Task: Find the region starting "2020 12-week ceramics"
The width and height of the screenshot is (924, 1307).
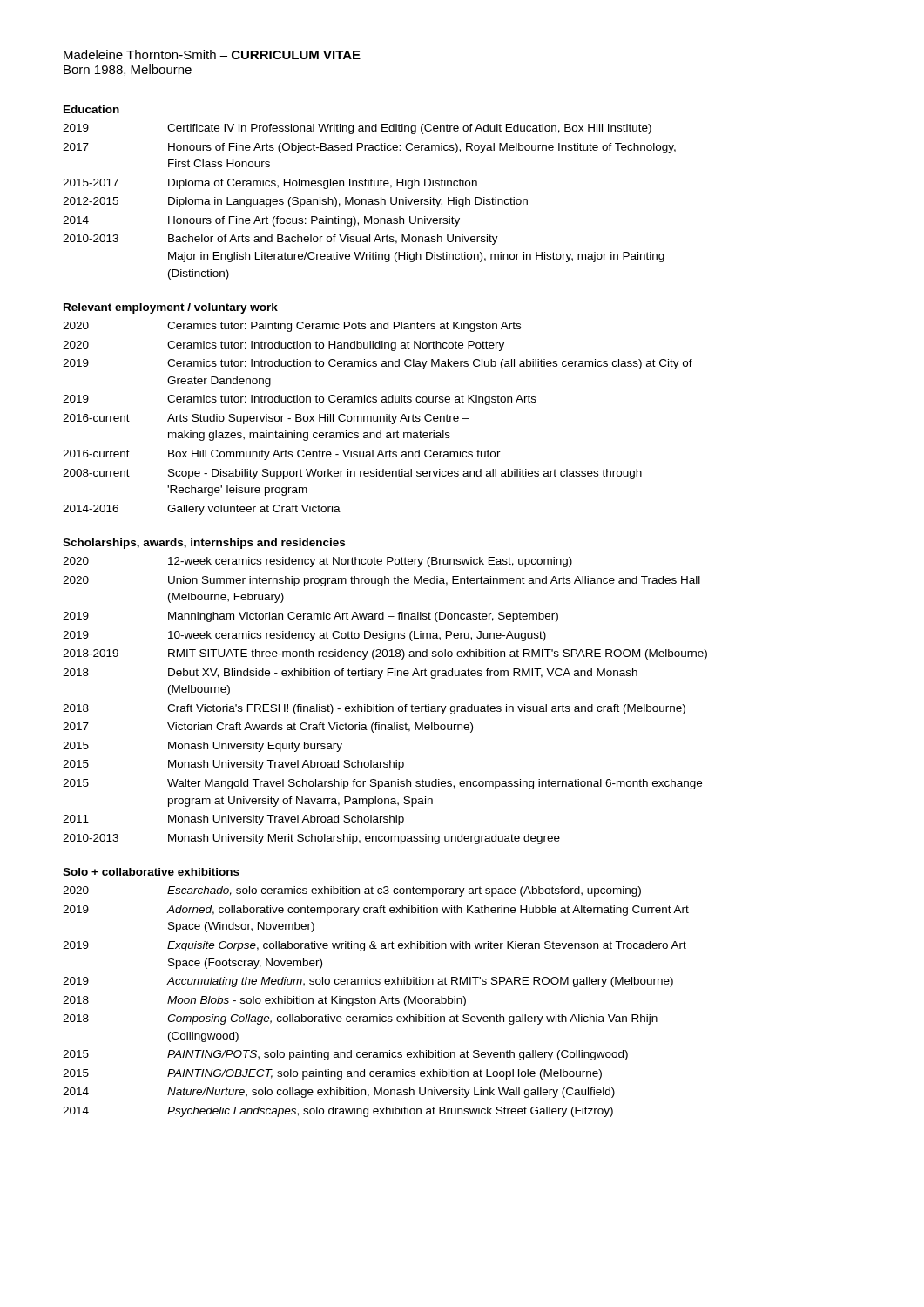Action: point(462,561)
